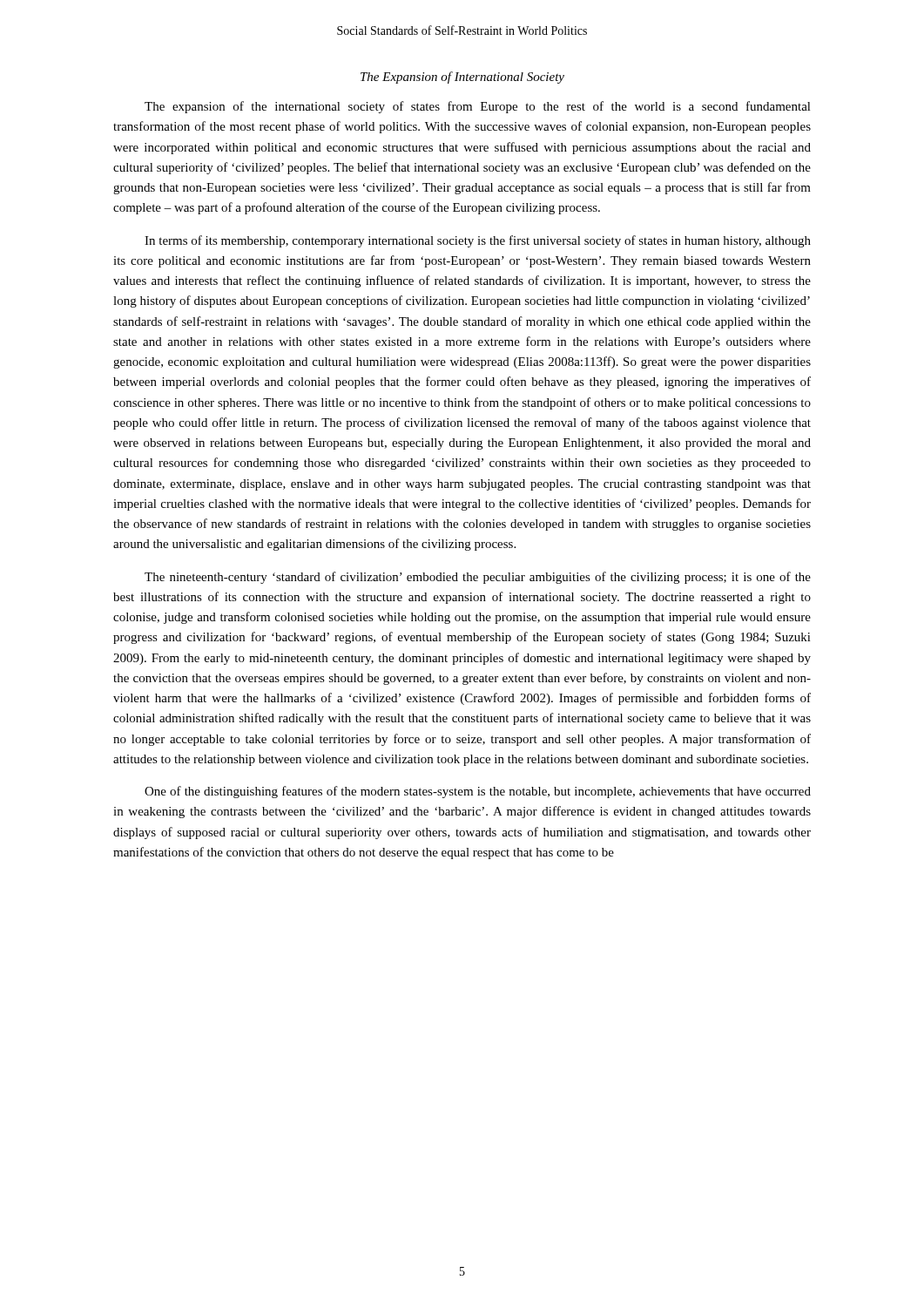Click on the element starting "The expansion of the"
The height and width of the screenshot is (1307, 924).
pyautogui.click(x=462, y=157)
